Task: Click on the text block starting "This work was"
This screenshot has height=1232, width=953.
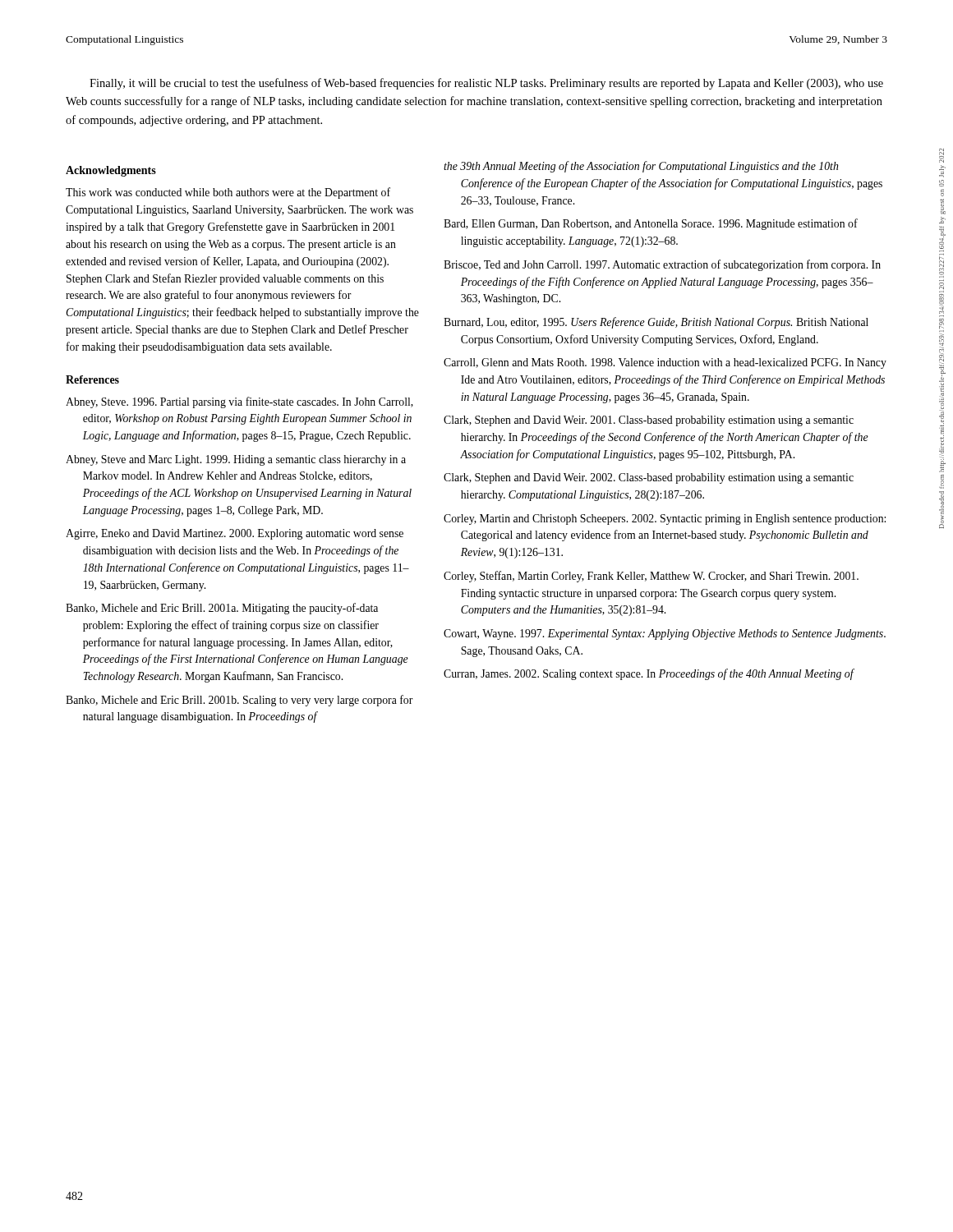Action: pyautogui.click(x=242, y=270)
